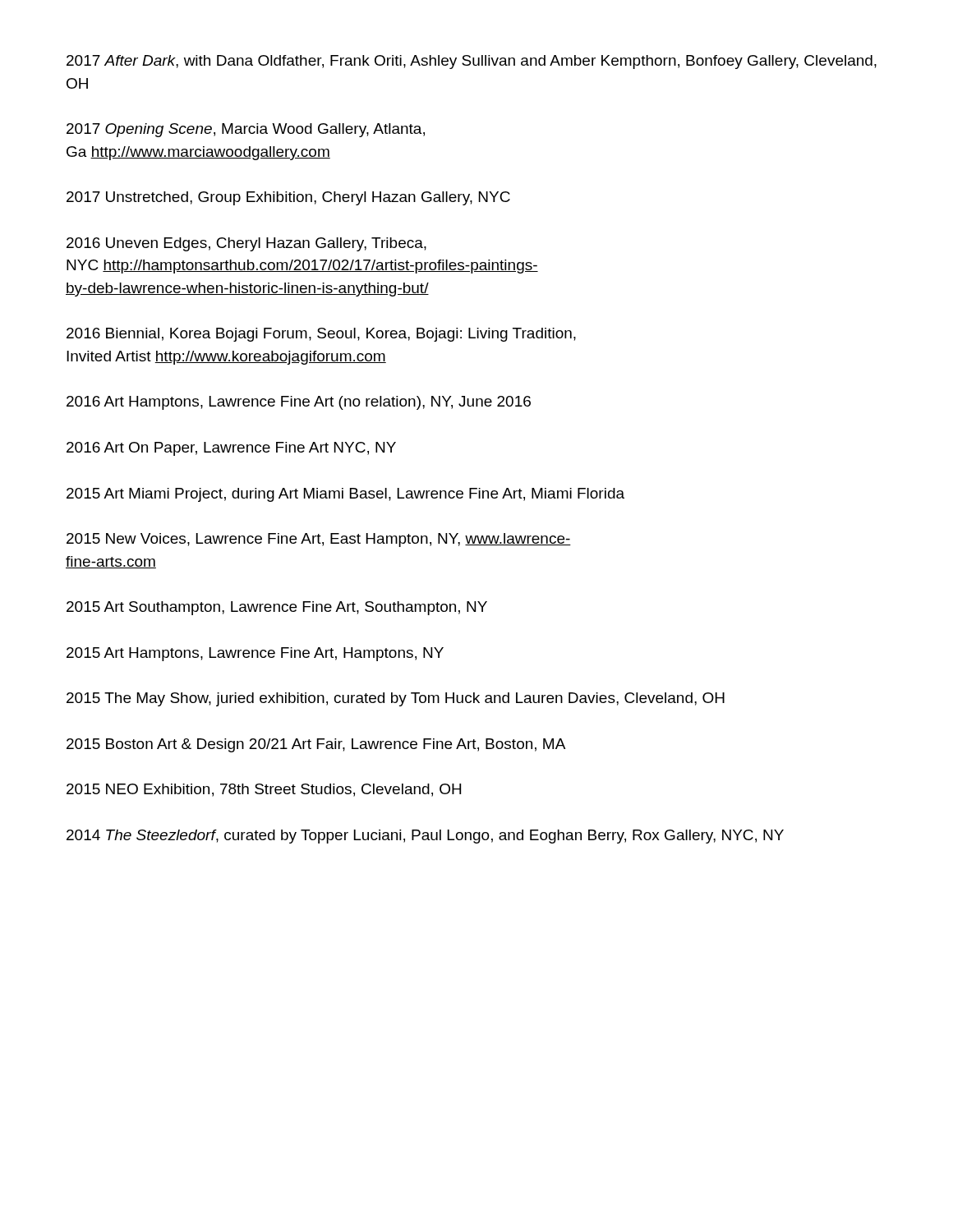Click on the block starting "2015 Art Hamptons, Lawrence Fine"
Screen dimensions: 1232x953
[255, 652]
